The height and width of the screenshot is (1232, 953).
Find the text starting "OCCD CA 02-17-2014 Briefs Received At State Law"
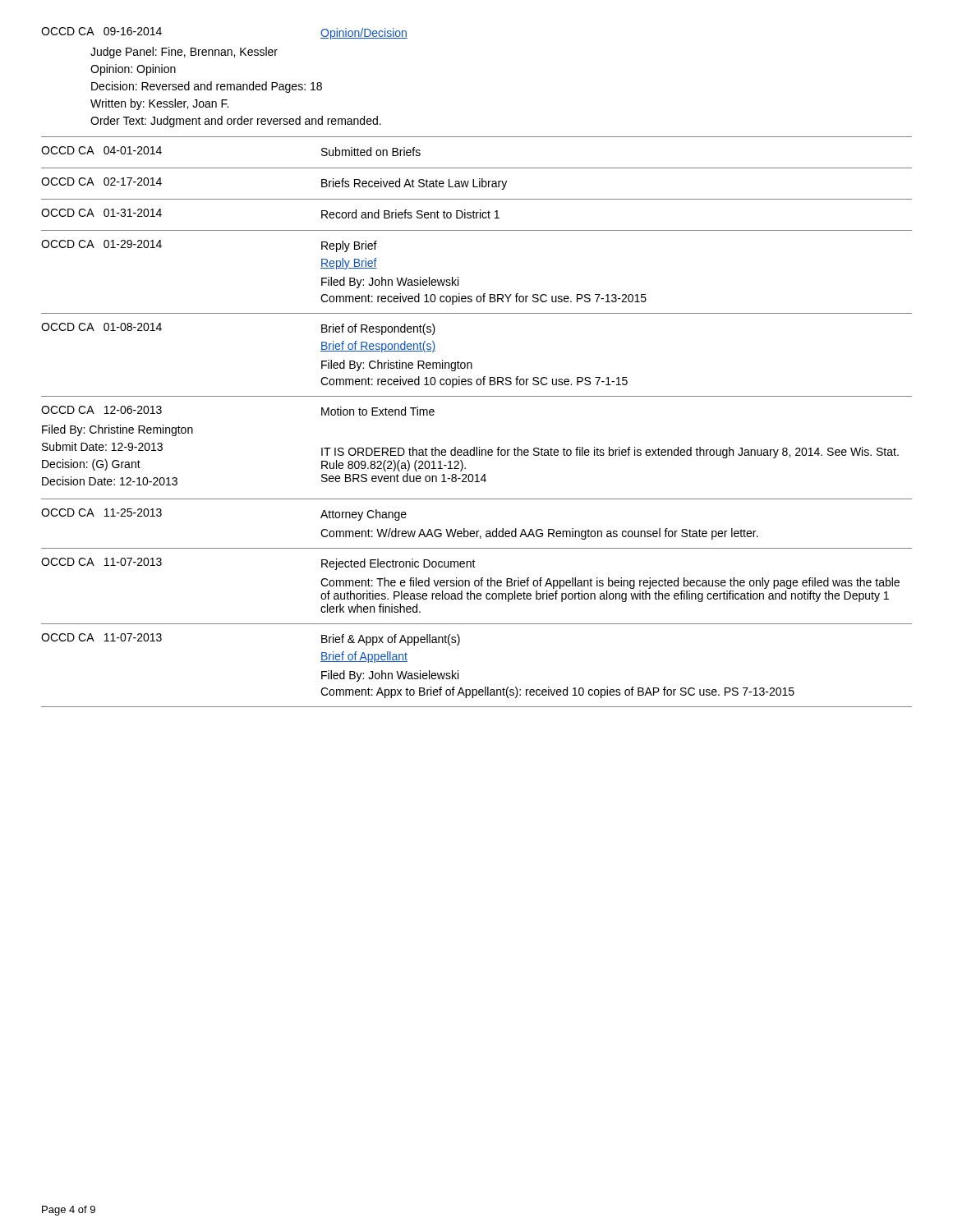tap(476, 184)
